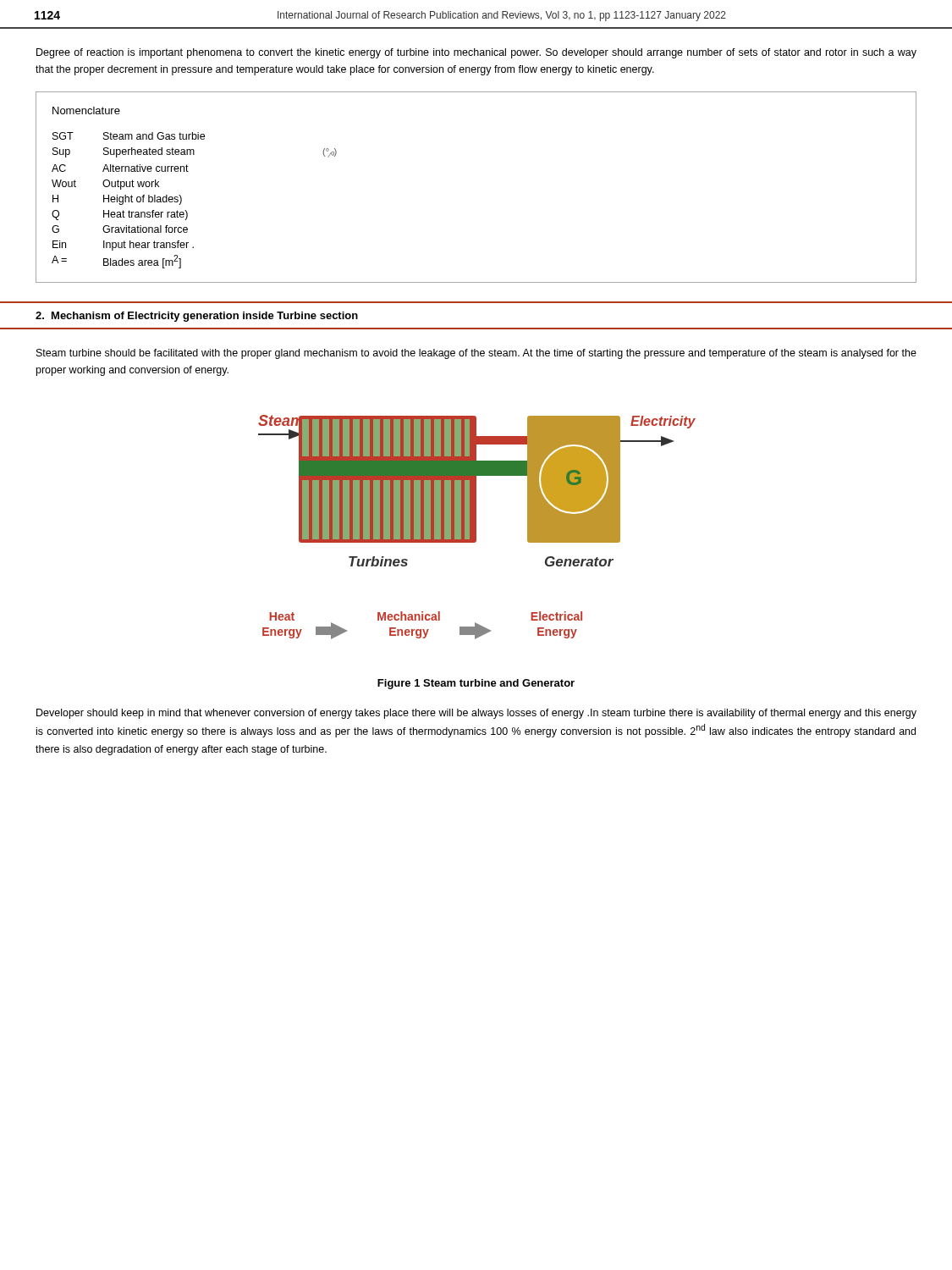The height and width of the screenshot is (1270, 952).
Task: Select the table that reads "A ="
Action: 476,187
